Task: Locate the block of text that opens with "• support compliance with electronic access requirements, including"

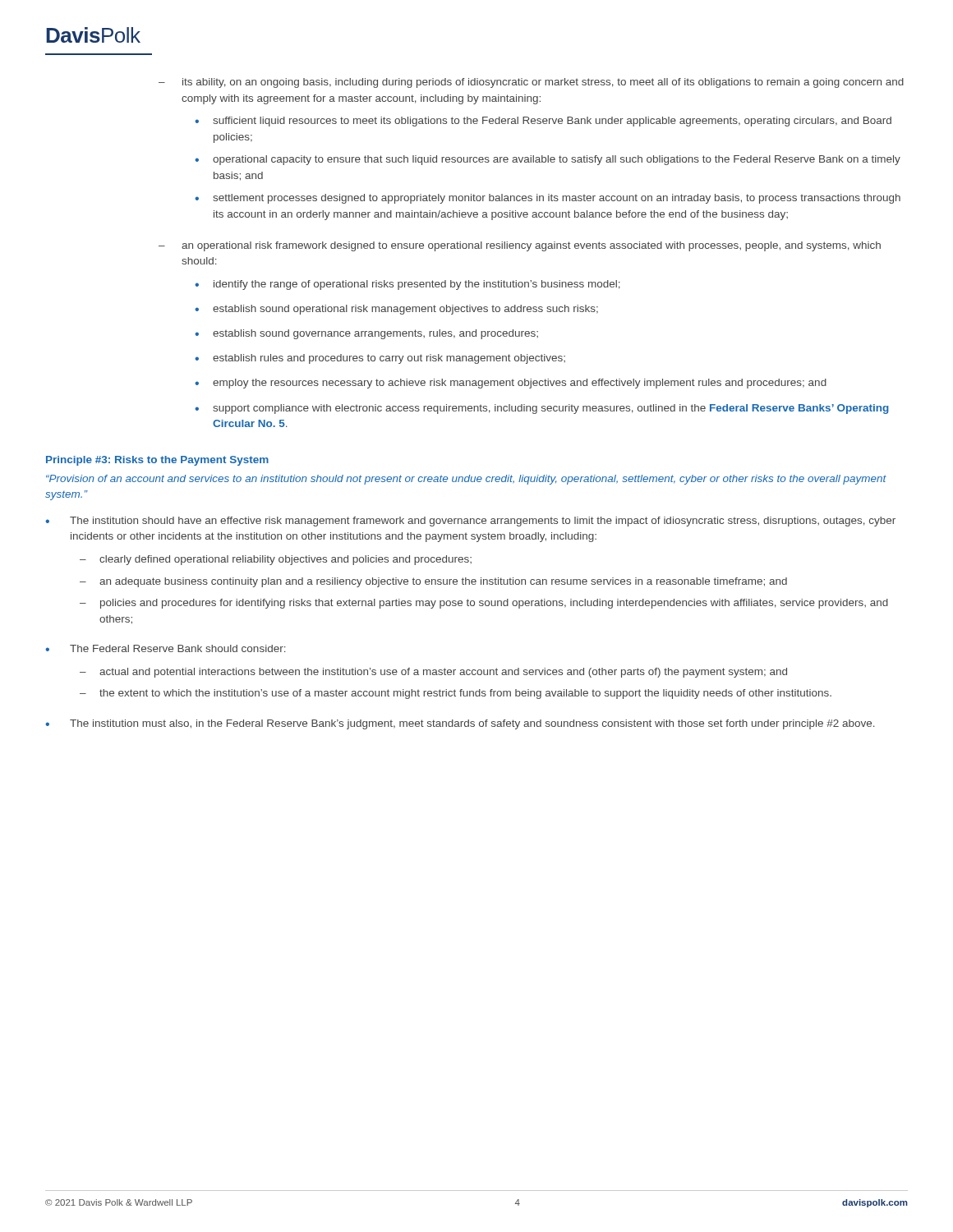Action: (x=551, y=416)
